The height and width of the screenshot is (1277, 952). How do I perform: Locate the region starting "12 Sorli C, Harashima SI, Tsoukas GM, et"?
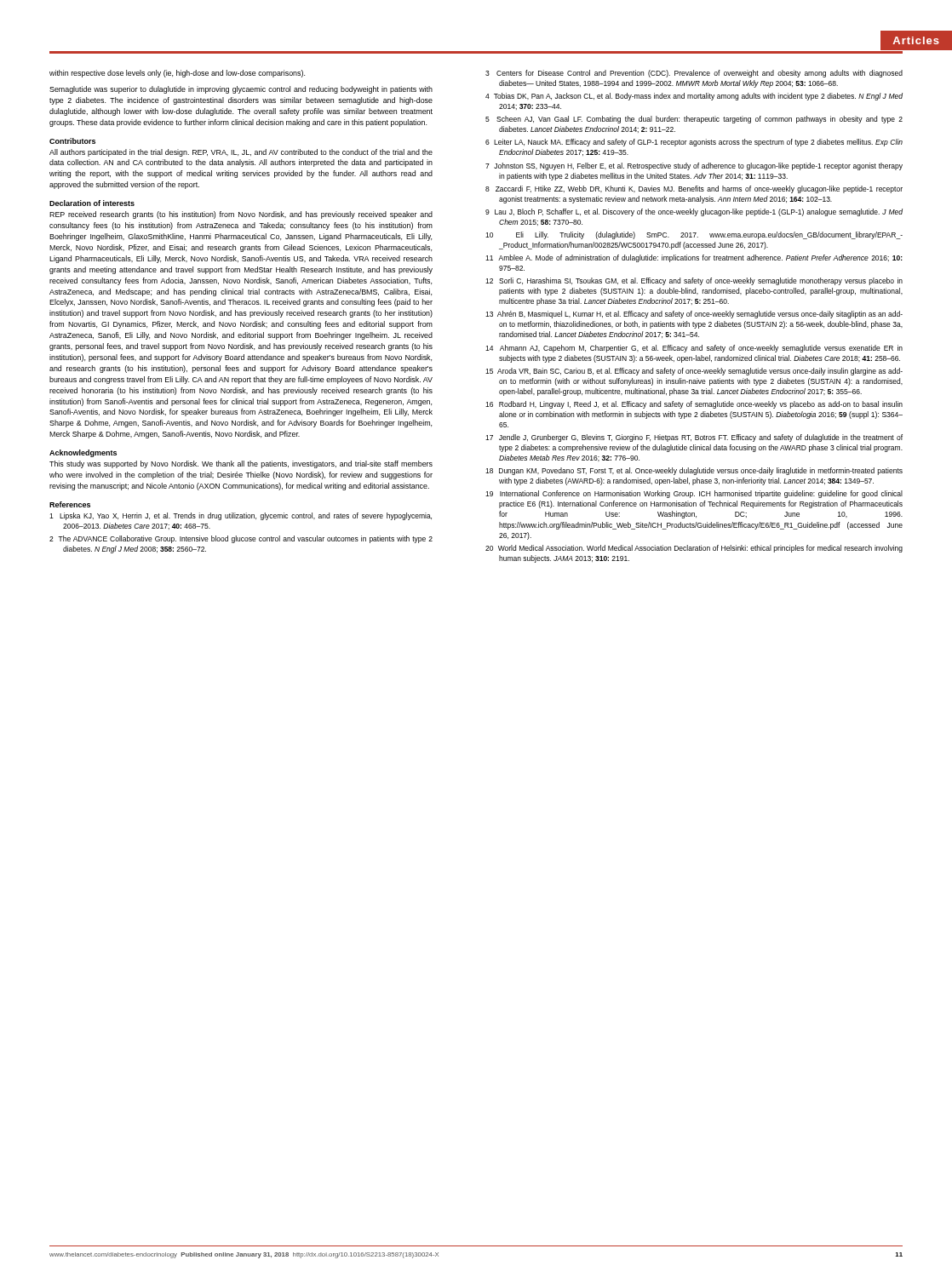[694, 291]
